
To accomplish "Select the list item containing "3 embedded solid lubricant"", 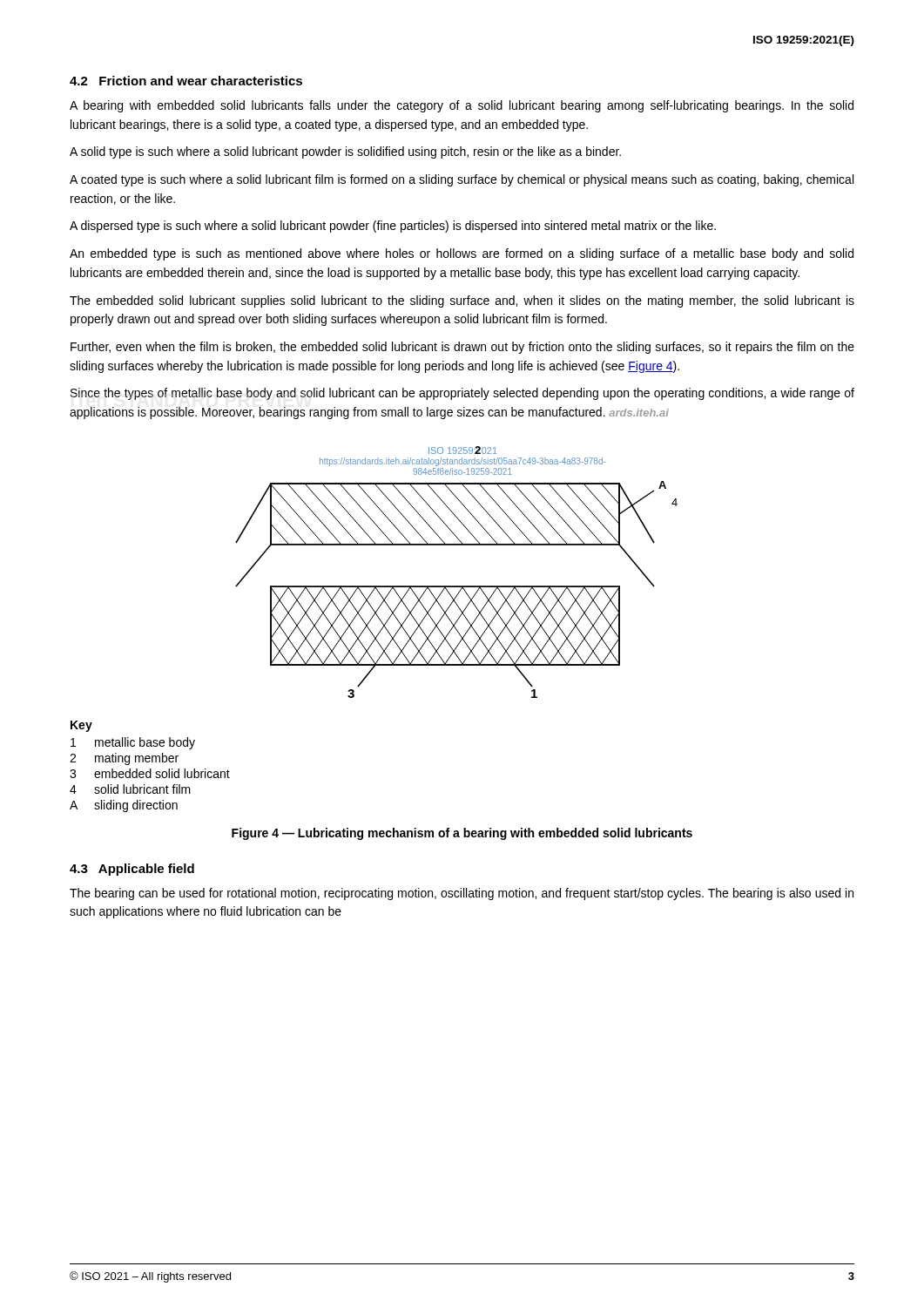I will click(x=150, y=773).
